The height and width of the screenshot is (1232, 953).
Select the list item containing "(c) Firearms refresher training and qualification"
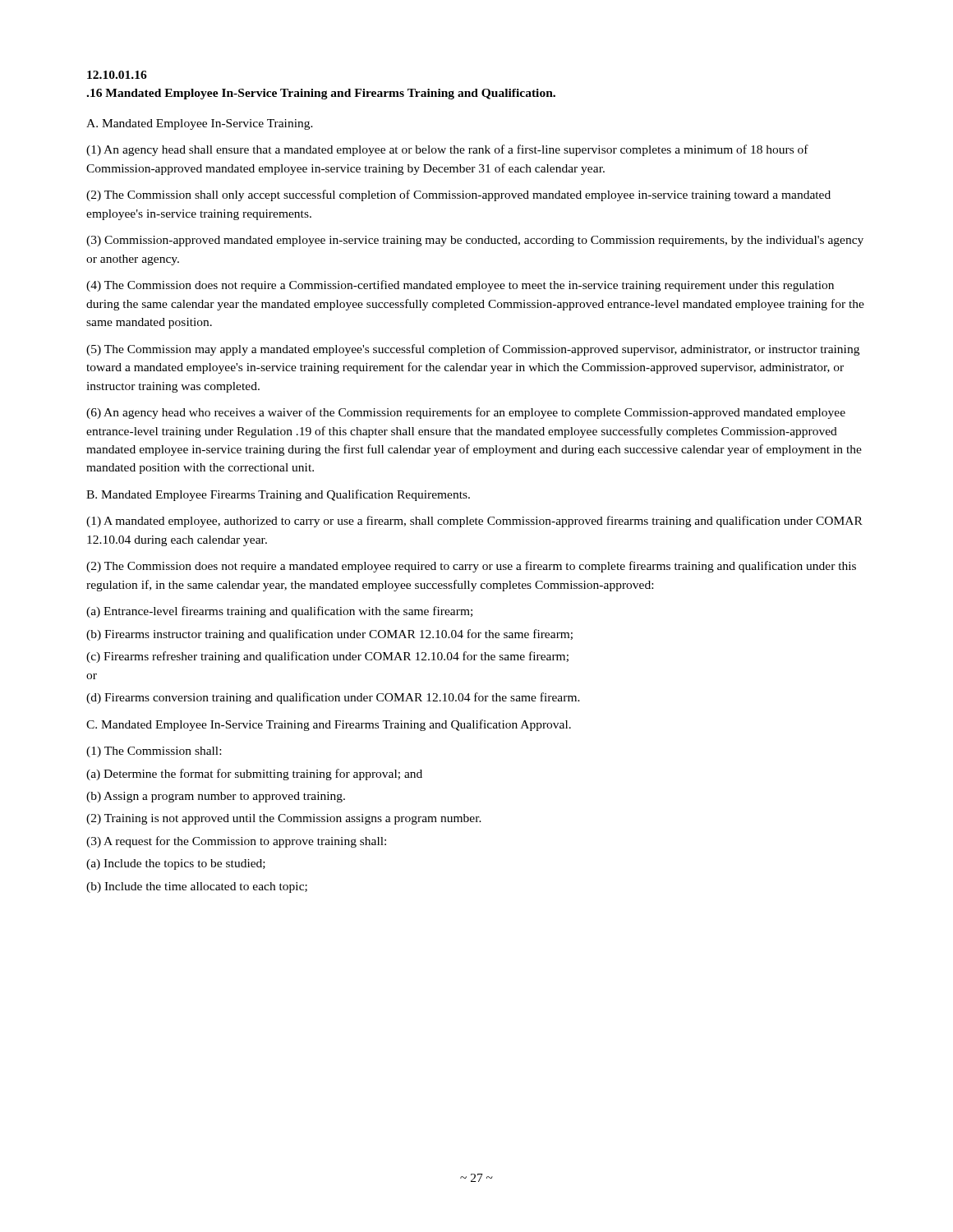(328, 665)
